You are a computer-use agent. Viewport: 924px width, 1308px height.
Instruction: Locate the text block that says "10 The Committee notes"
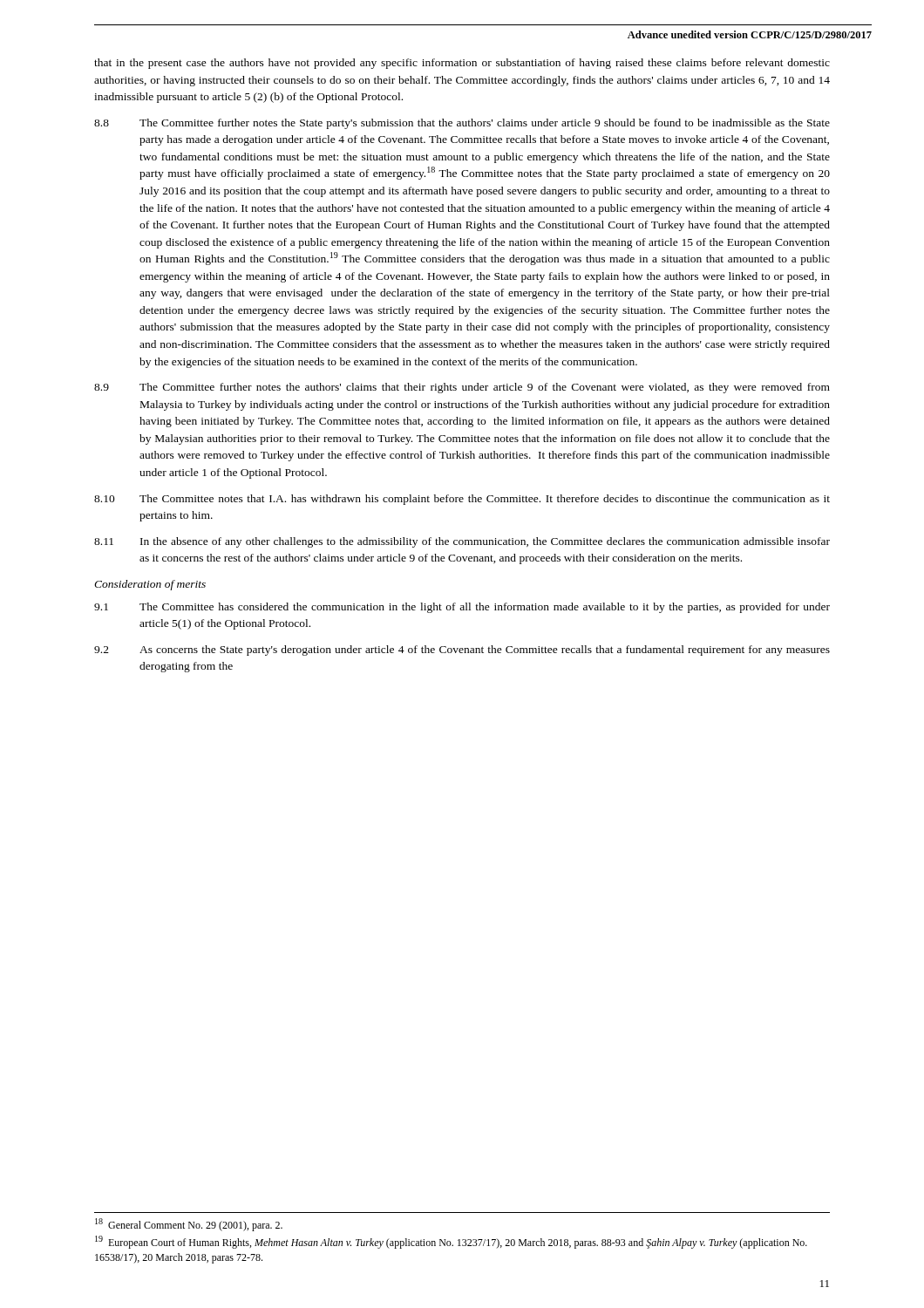pos(462,507)
